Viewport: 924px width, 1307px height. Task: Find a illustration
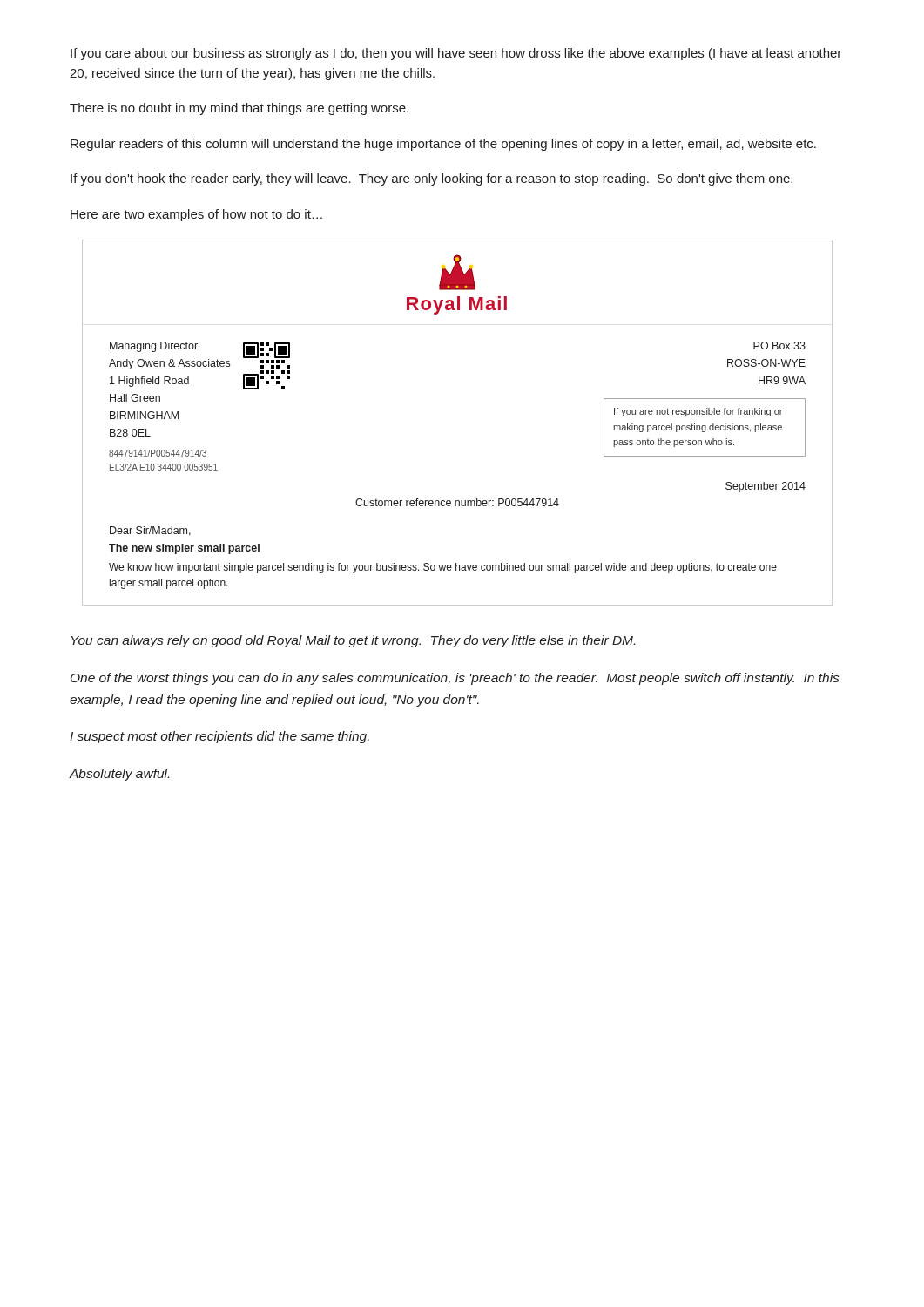(x=457, y=423)
